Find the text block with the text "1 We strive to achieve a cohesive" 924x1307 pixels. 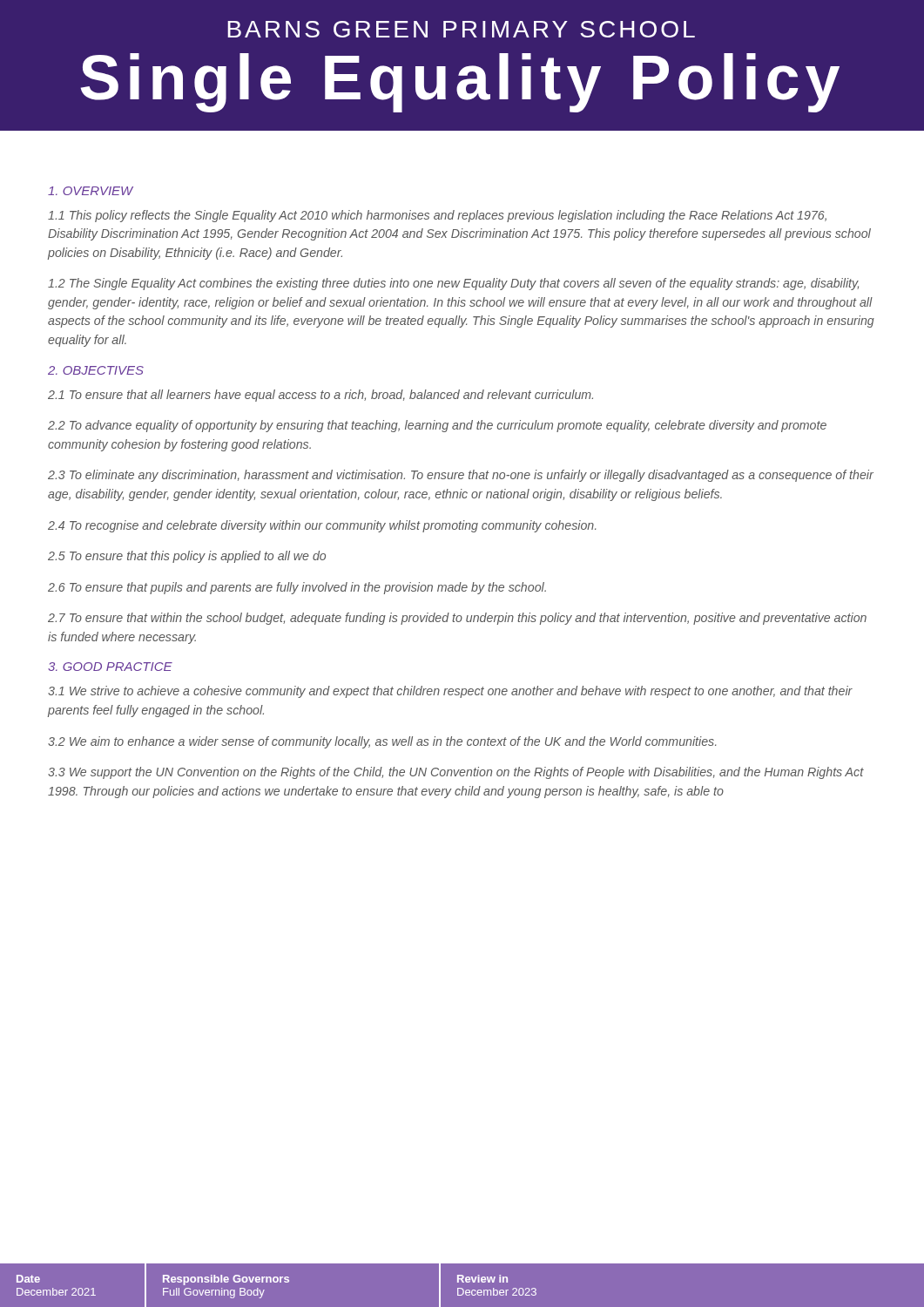(450, 701)
